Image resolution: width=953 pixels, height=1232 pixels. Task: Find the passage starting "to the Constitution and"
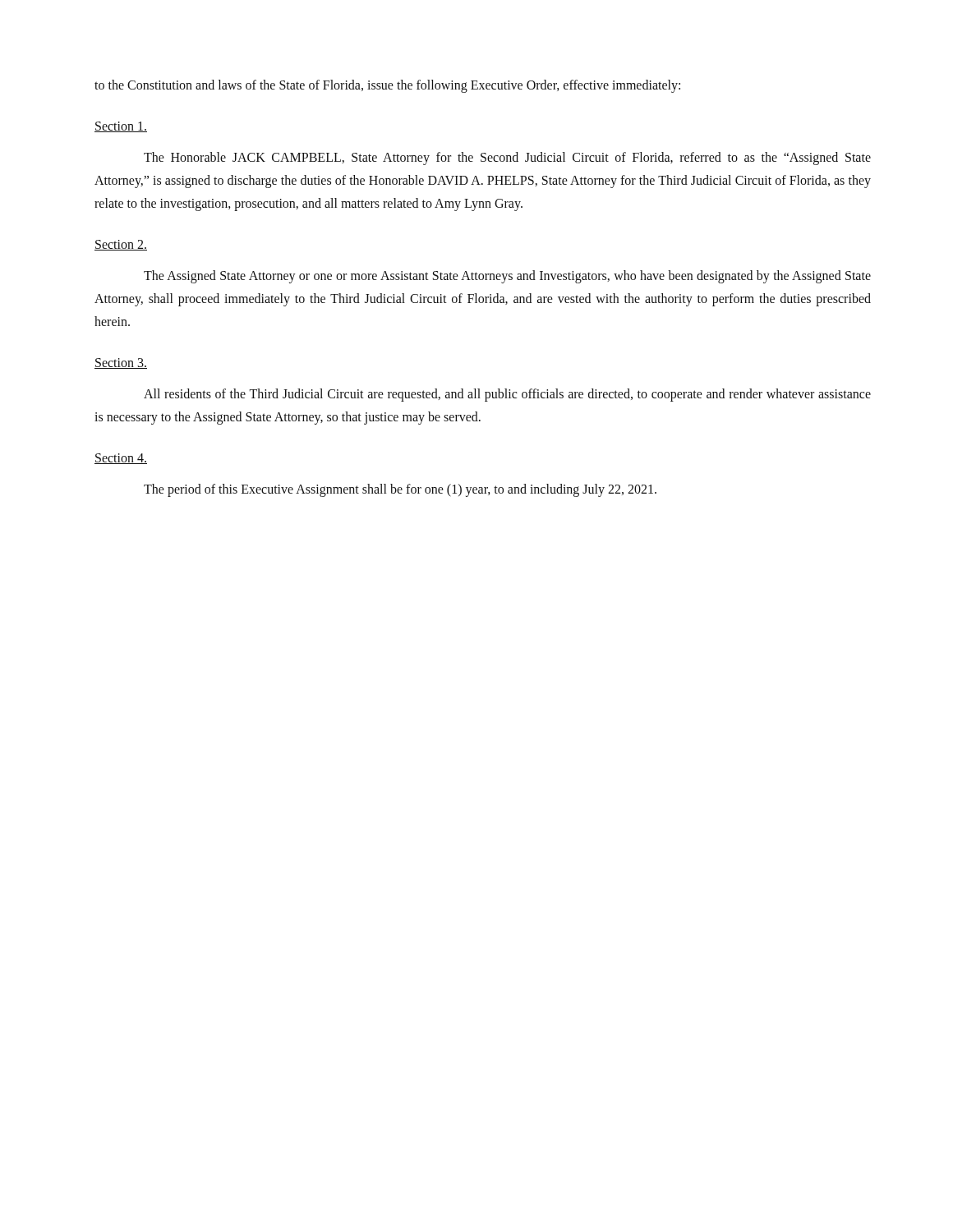(388, 85)
